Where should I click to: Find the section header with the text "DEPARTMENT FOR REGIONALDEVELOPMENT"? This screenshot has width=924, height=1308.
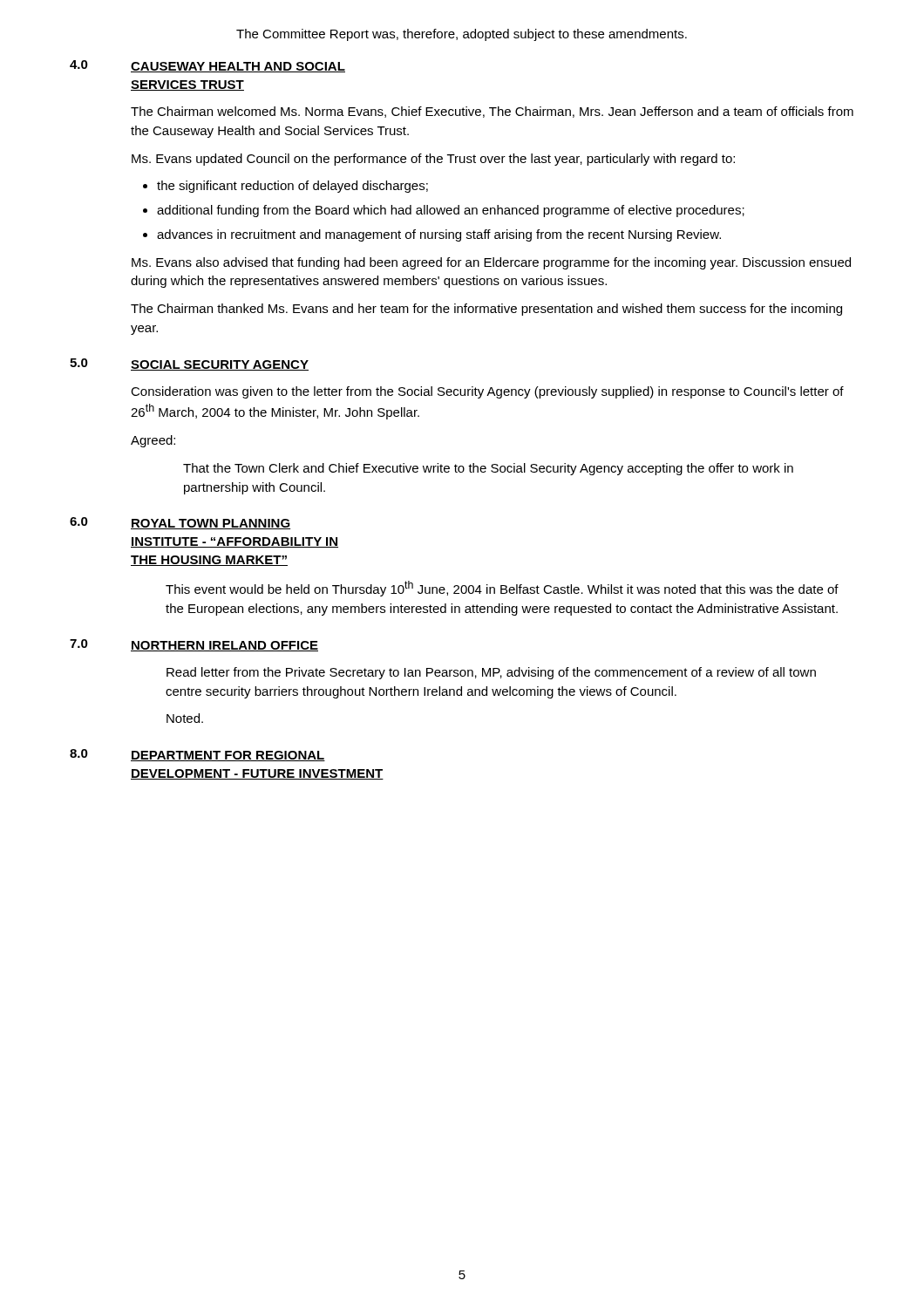(x=257, y=764)
